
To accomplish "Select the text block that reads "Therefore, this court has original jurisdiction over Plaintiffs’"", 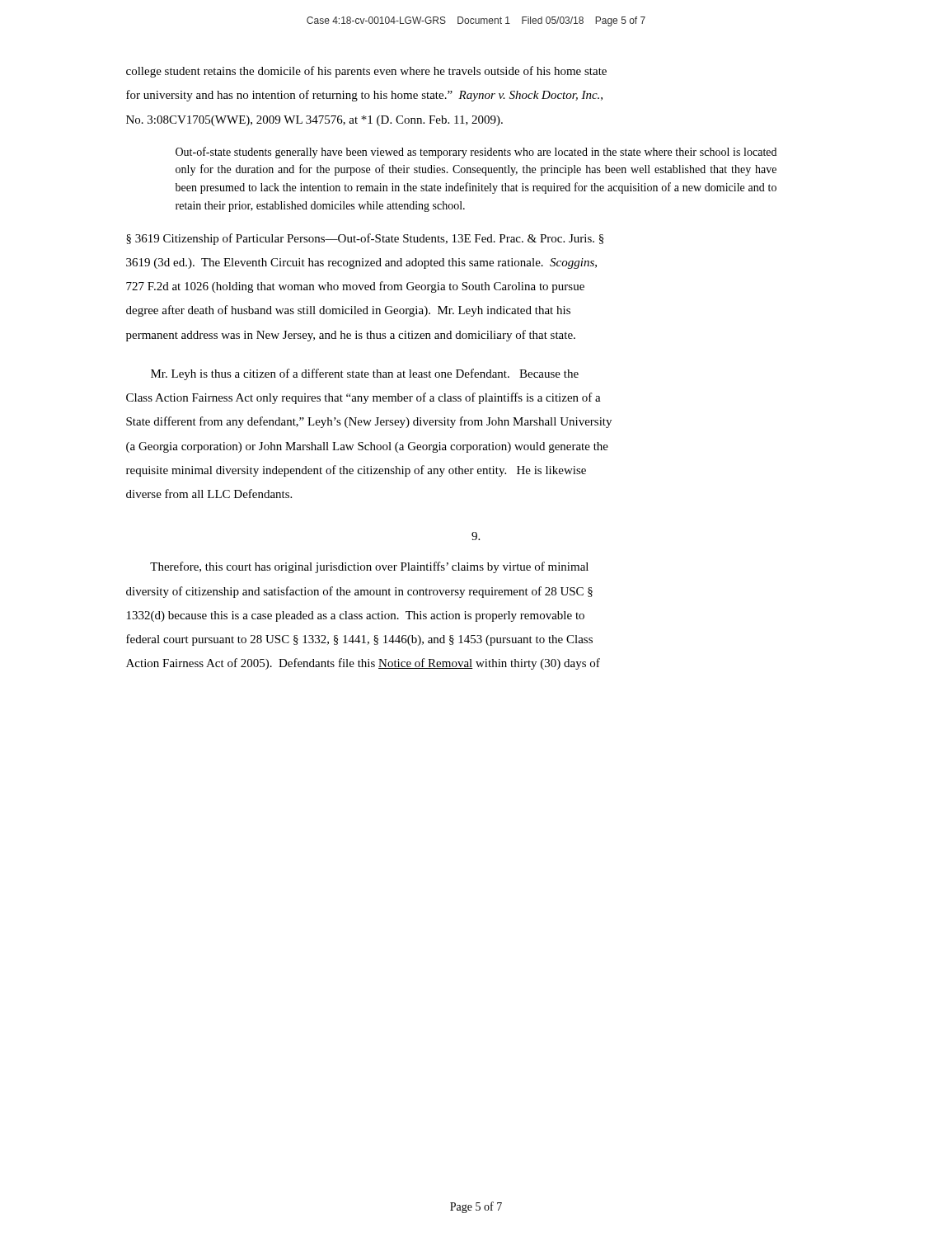I will click(363, 615).
